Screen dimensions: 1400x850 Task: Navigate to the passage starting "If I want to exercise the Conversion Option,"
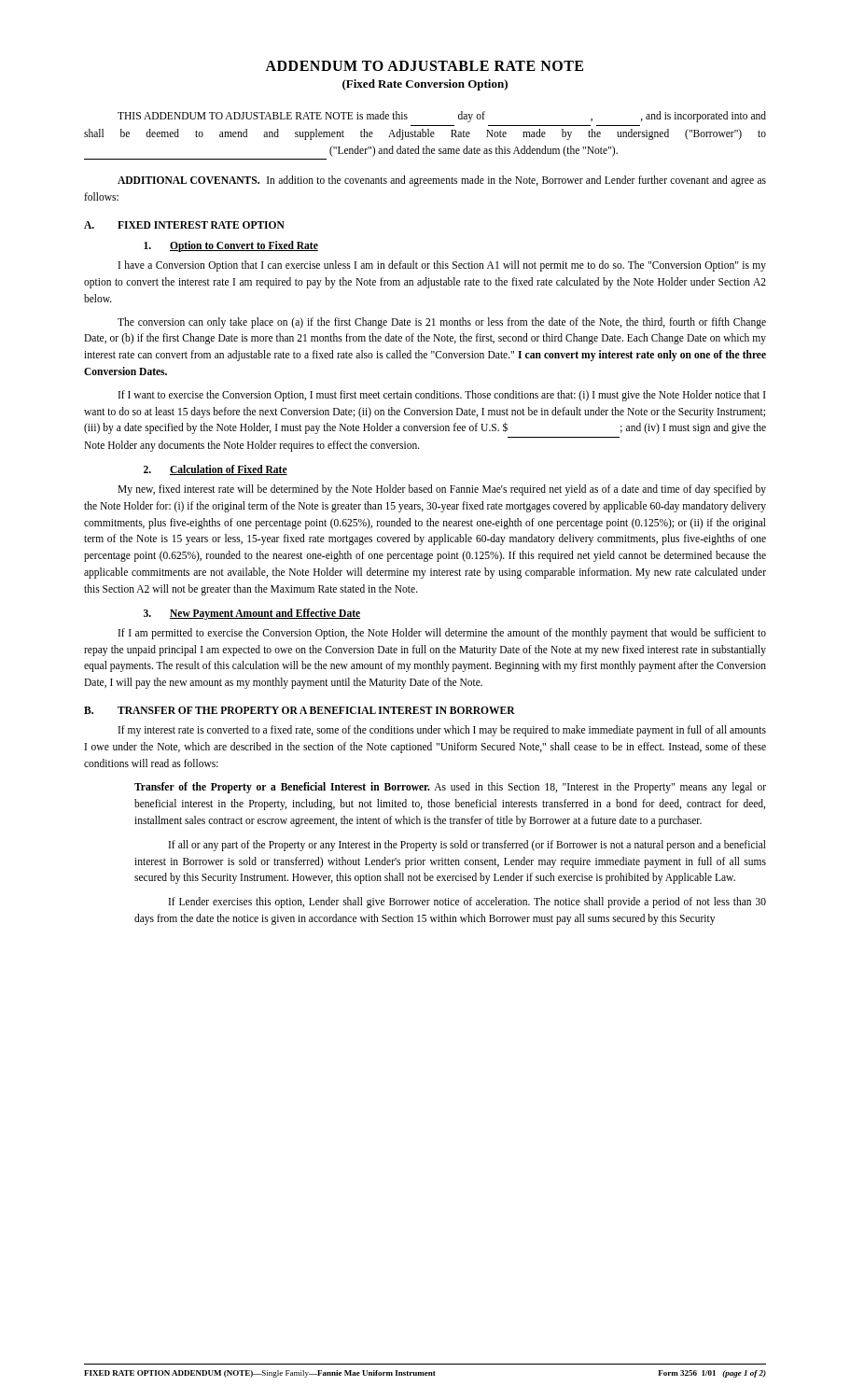(x=425, y=420)
